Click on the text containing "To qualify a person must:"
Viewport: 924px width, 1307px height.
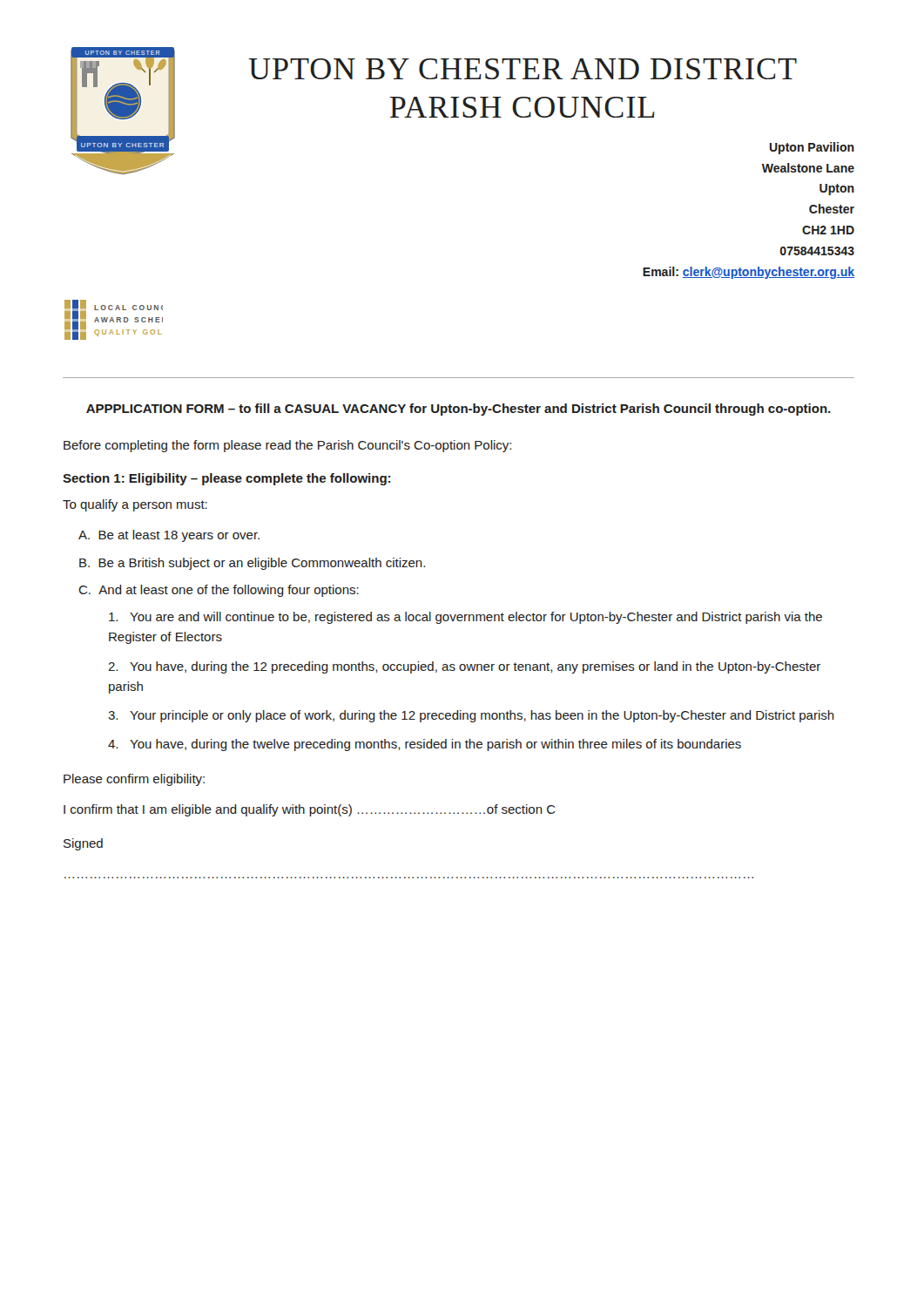tap(135, 504)
